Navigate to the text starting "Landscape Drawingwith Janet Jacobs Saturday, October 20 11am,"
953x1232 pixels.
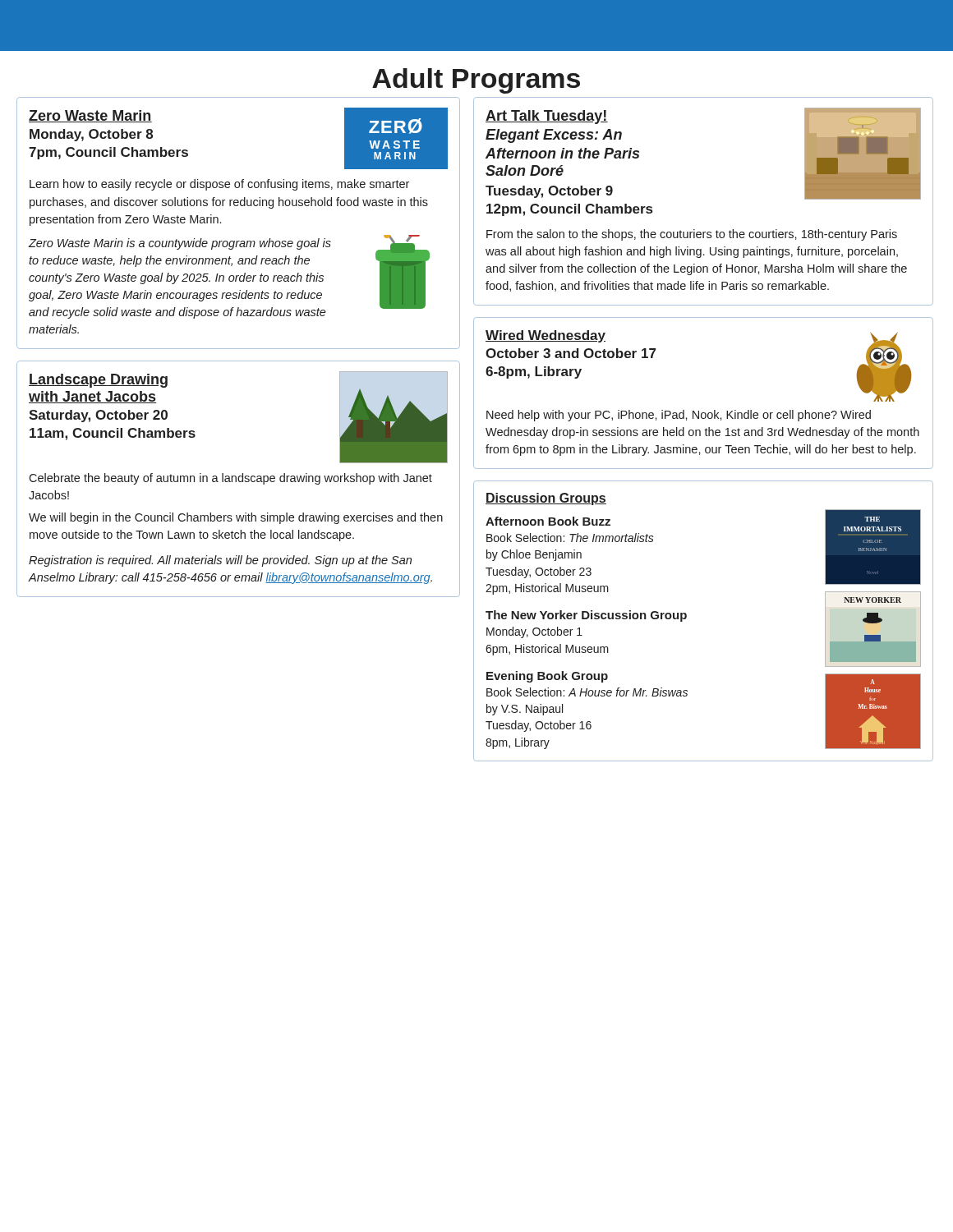(x=238, y=479)
